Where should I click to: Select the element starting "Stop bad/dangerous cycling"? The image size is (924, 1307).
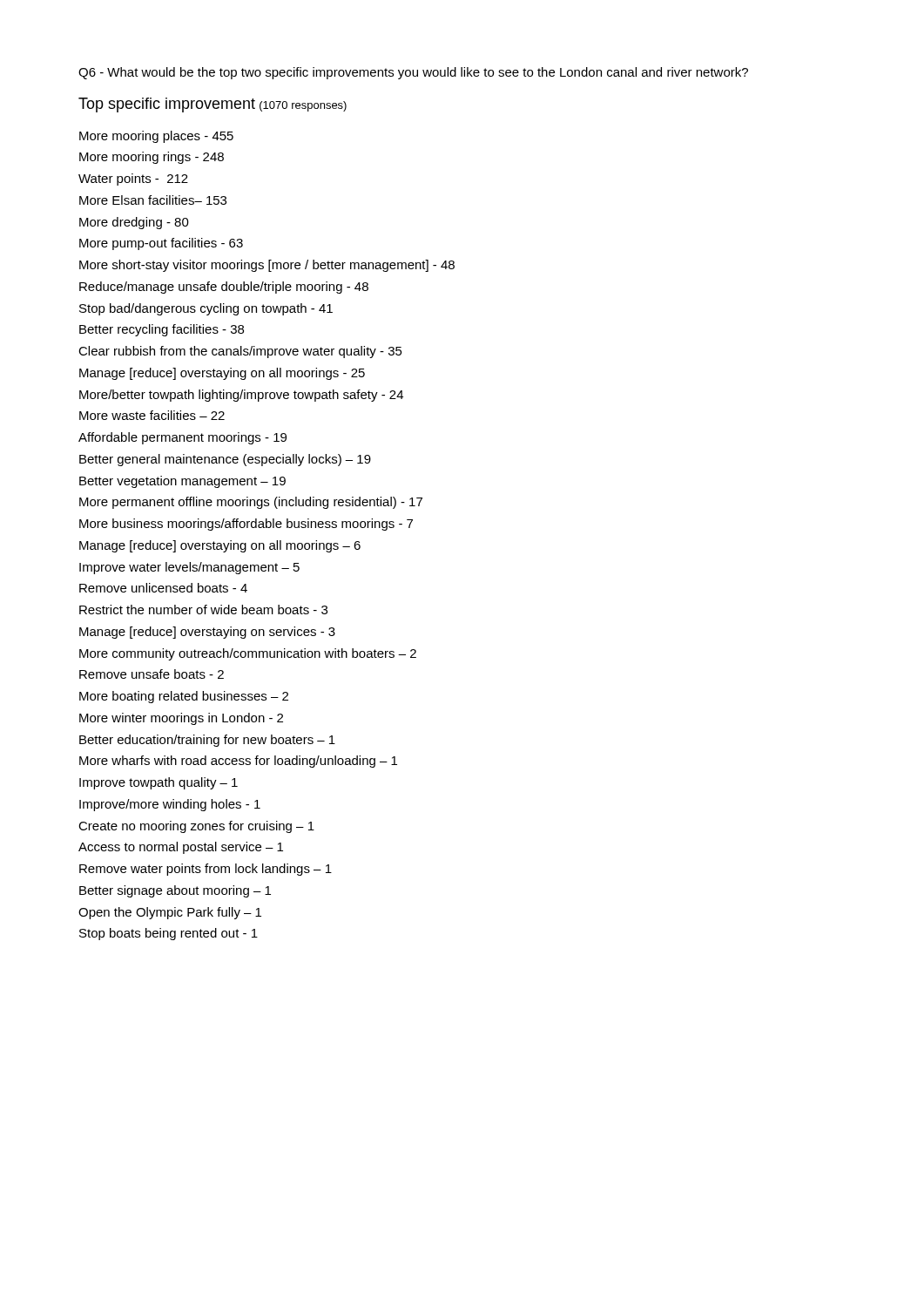[x=206, y=308]
